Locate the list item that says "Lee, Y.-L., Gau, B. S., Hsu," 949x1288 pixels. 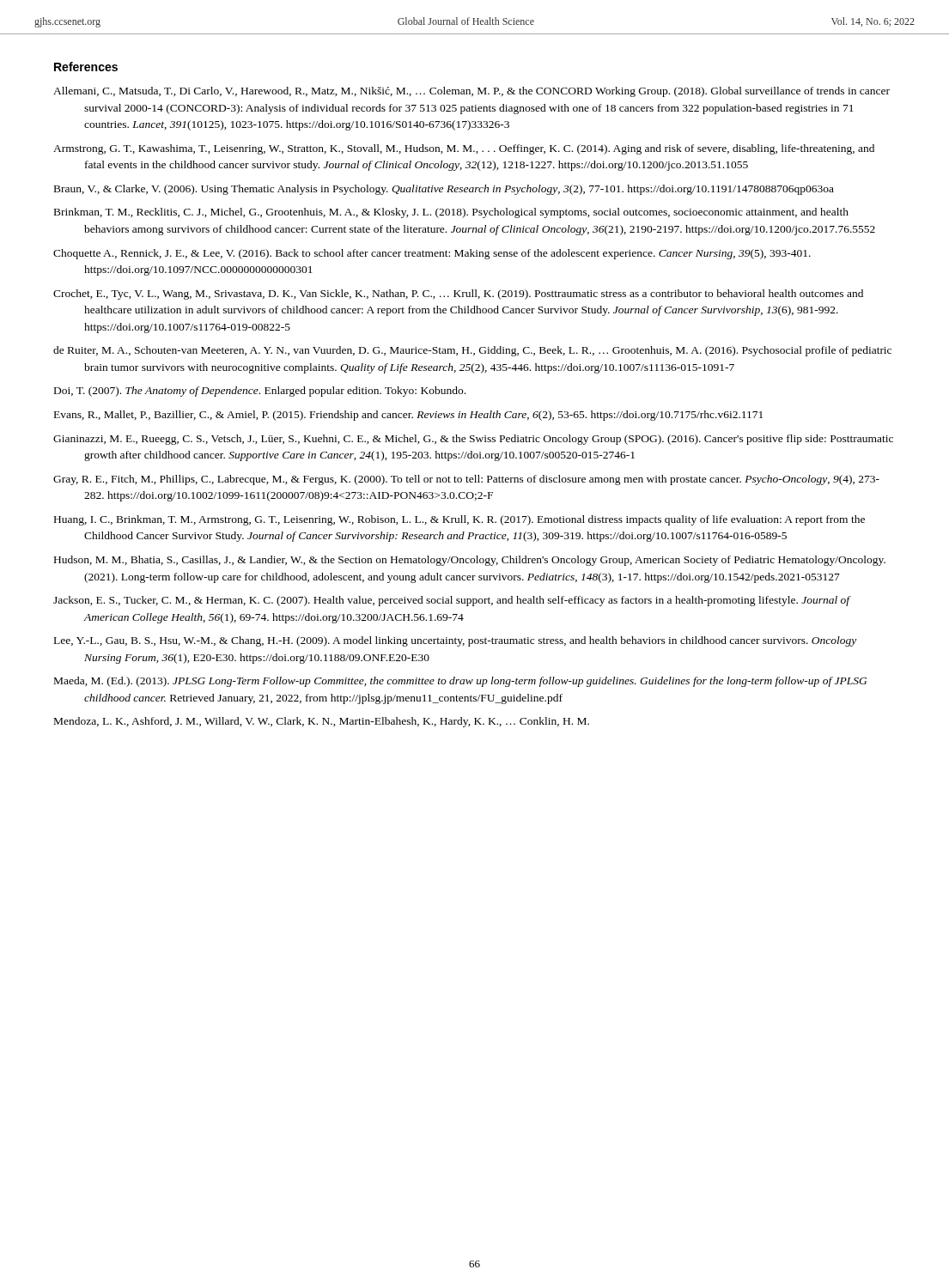455,649
